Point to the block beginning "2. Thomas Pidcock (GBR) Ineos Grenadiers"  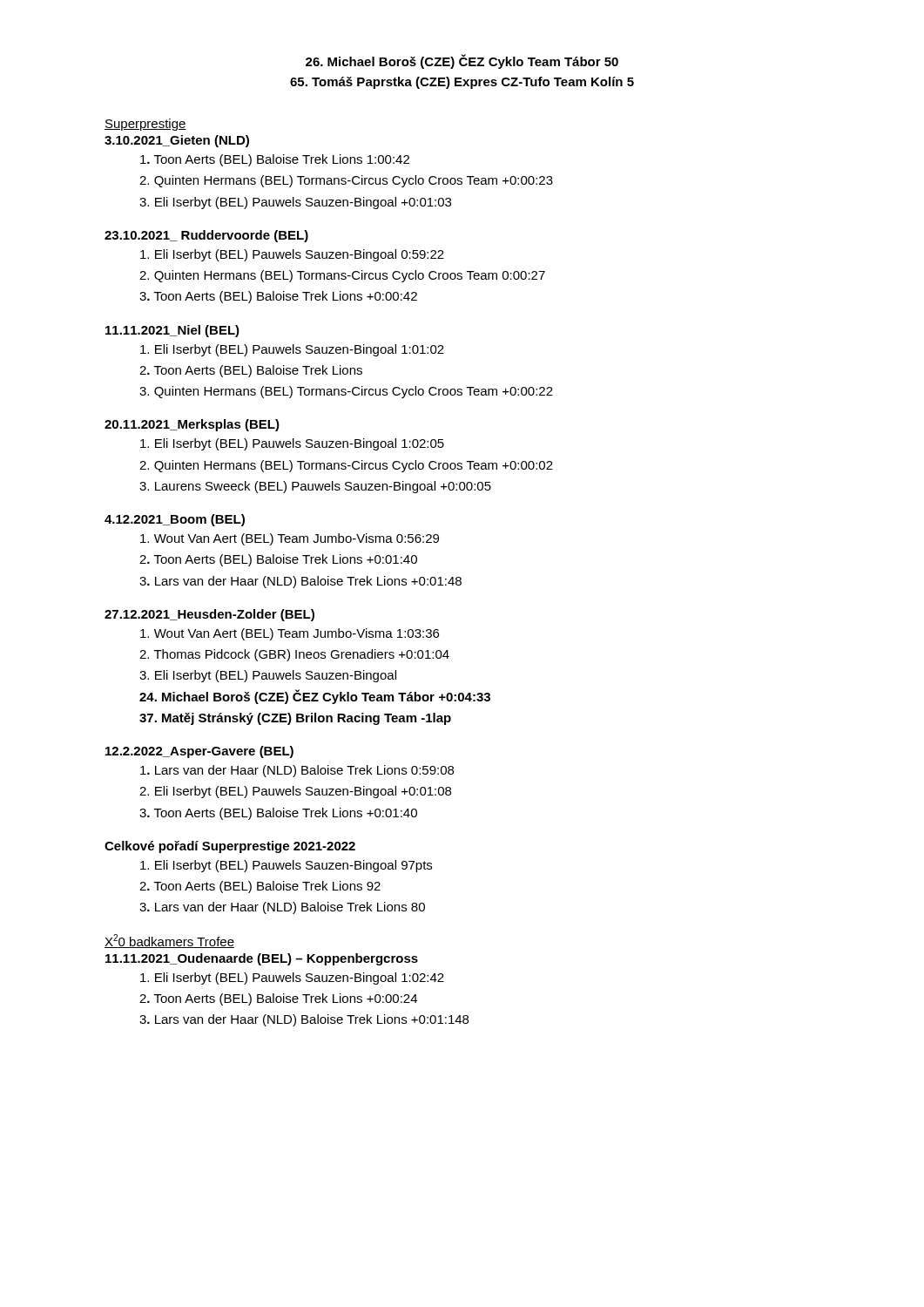pos(294,654)
